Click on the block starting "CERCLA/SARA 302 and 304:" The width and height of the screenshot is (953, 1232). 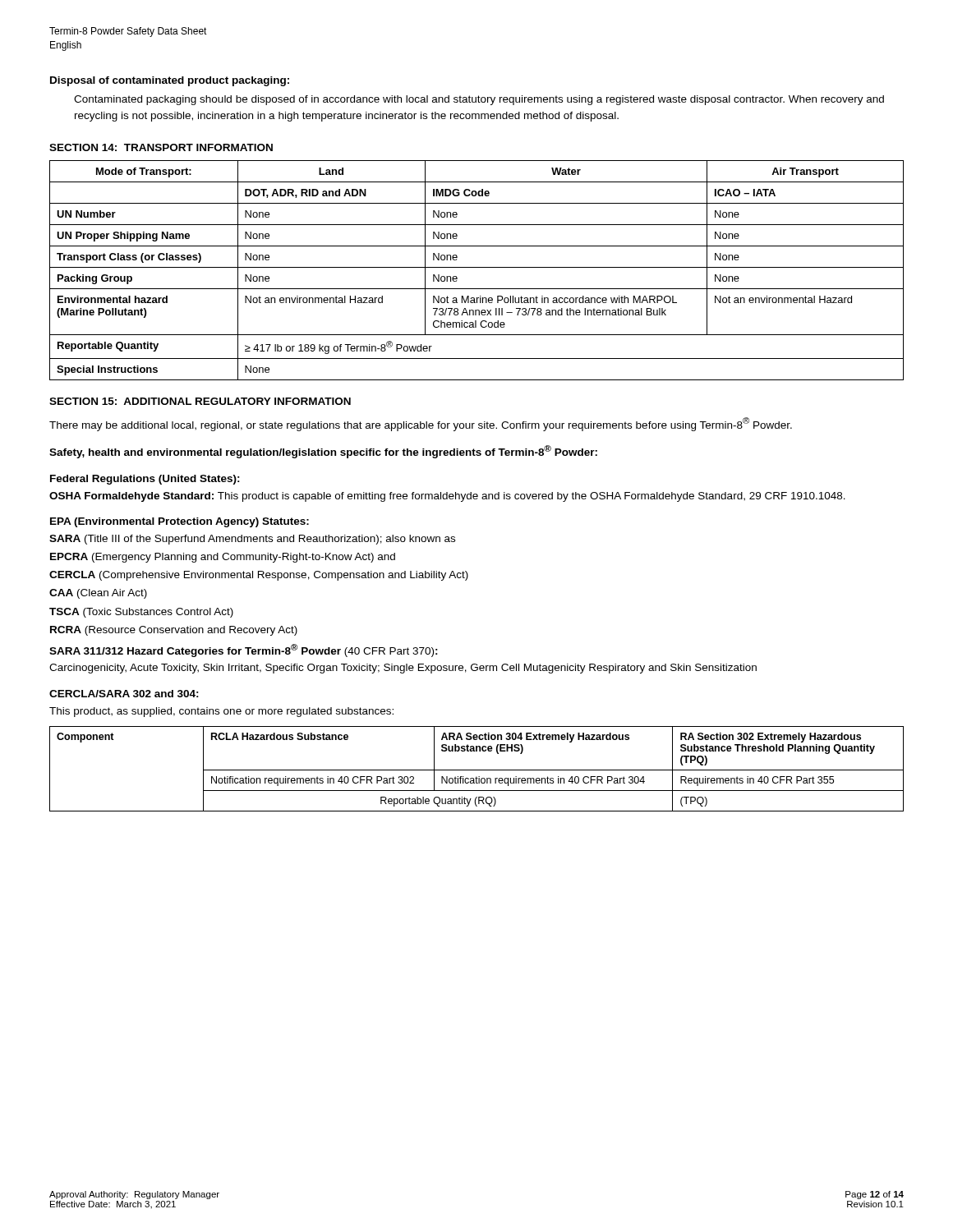[x=124, y=694]
